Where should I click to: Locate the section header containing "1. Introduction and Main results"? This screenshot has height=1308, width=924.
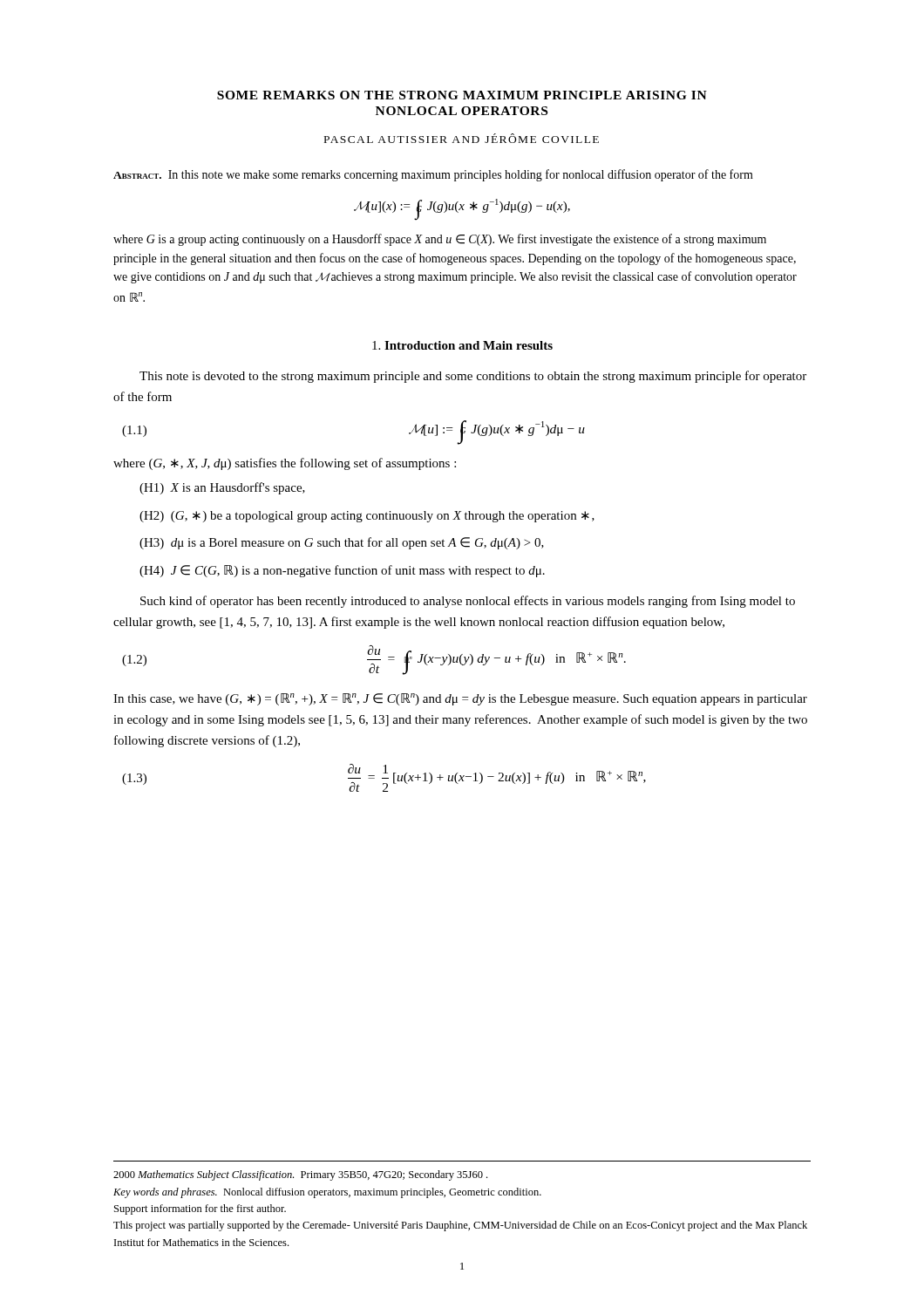pyautogui.click(x=462, y=346)
